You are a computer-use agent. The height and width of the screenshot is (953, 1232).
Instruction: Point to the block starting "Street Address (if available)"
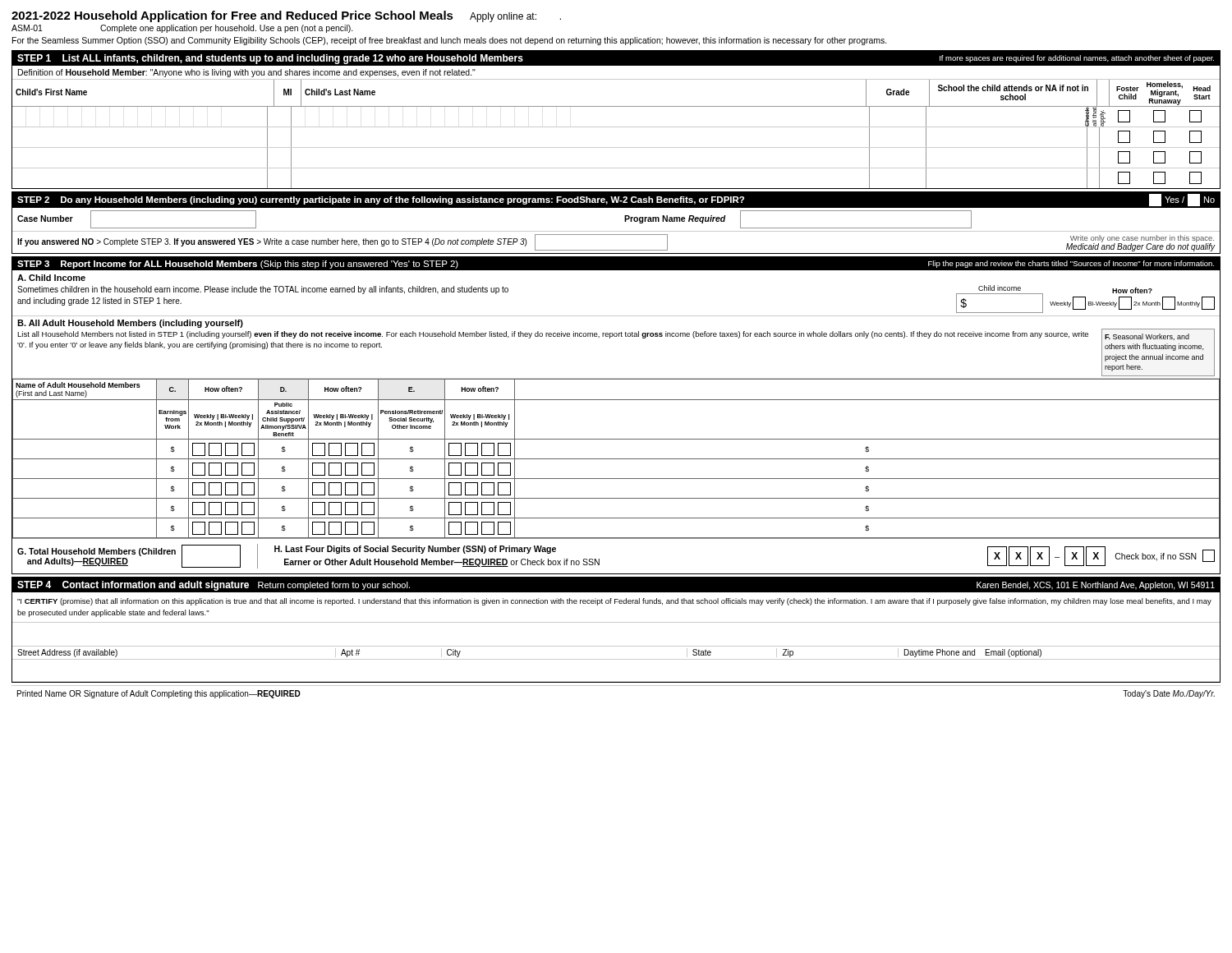point(67,653)
